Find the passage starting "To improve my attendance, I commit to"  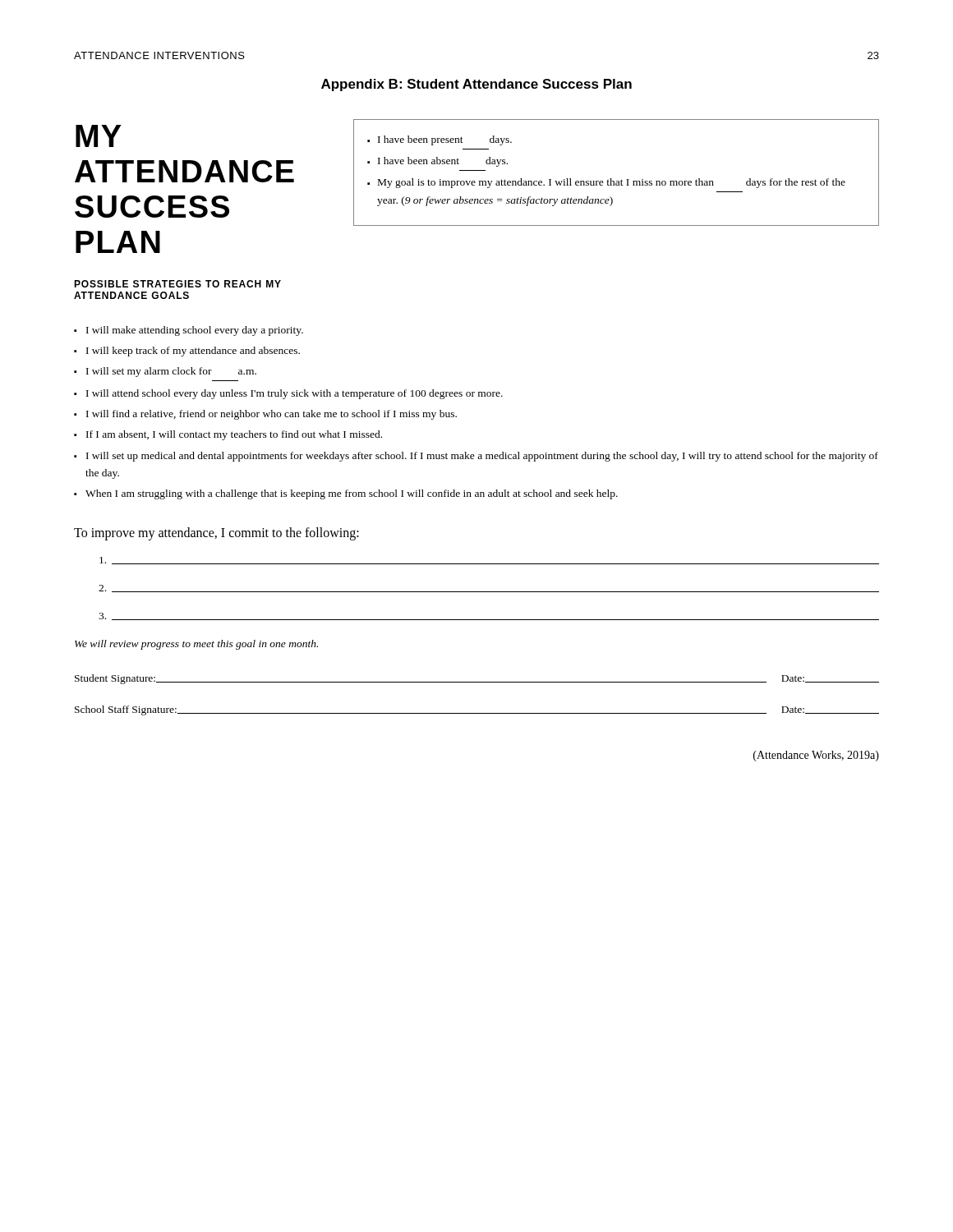coord(217,532)
